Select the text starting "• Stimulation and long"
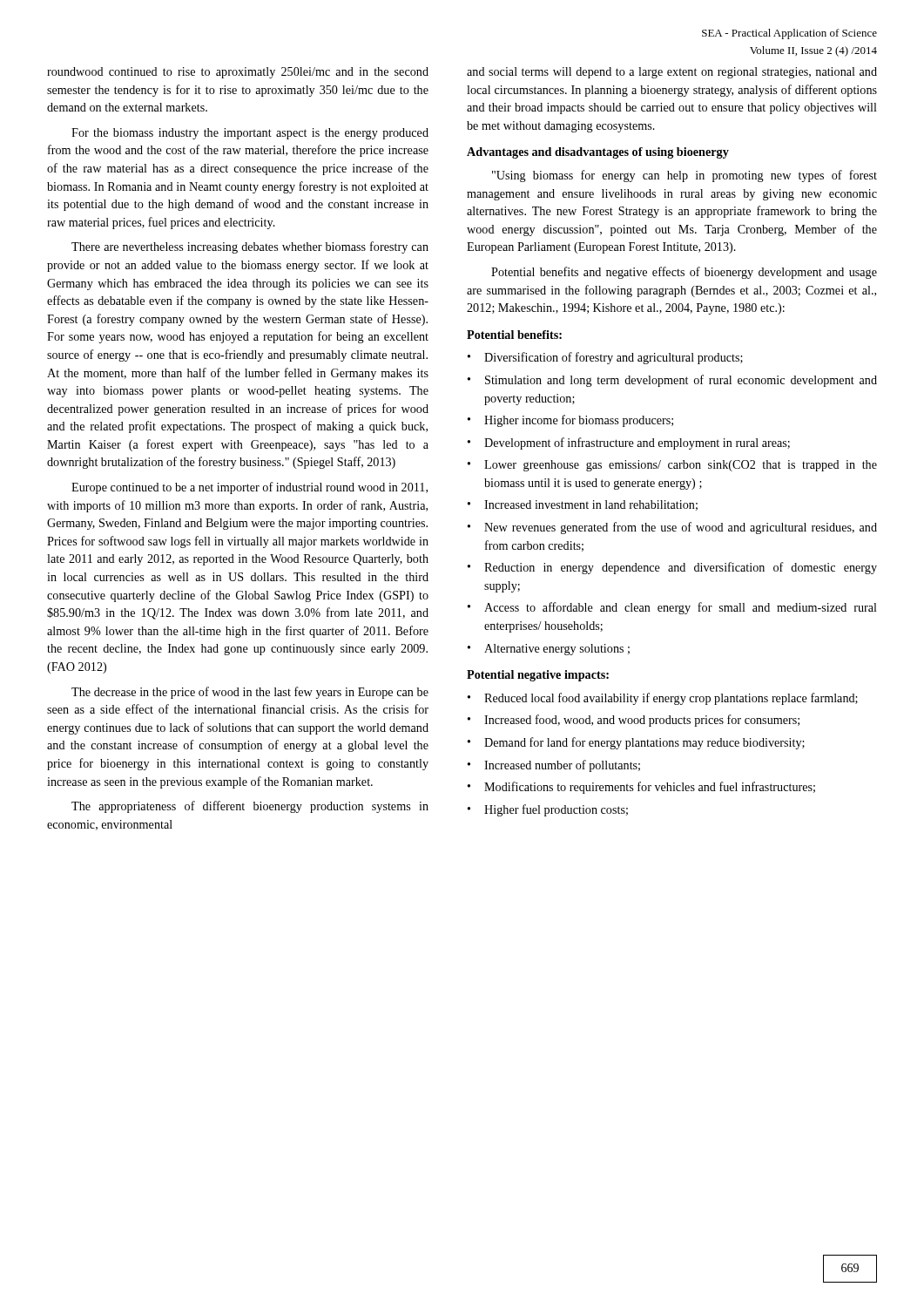Viewport: 924px width, 1307px height. (672, 389)
